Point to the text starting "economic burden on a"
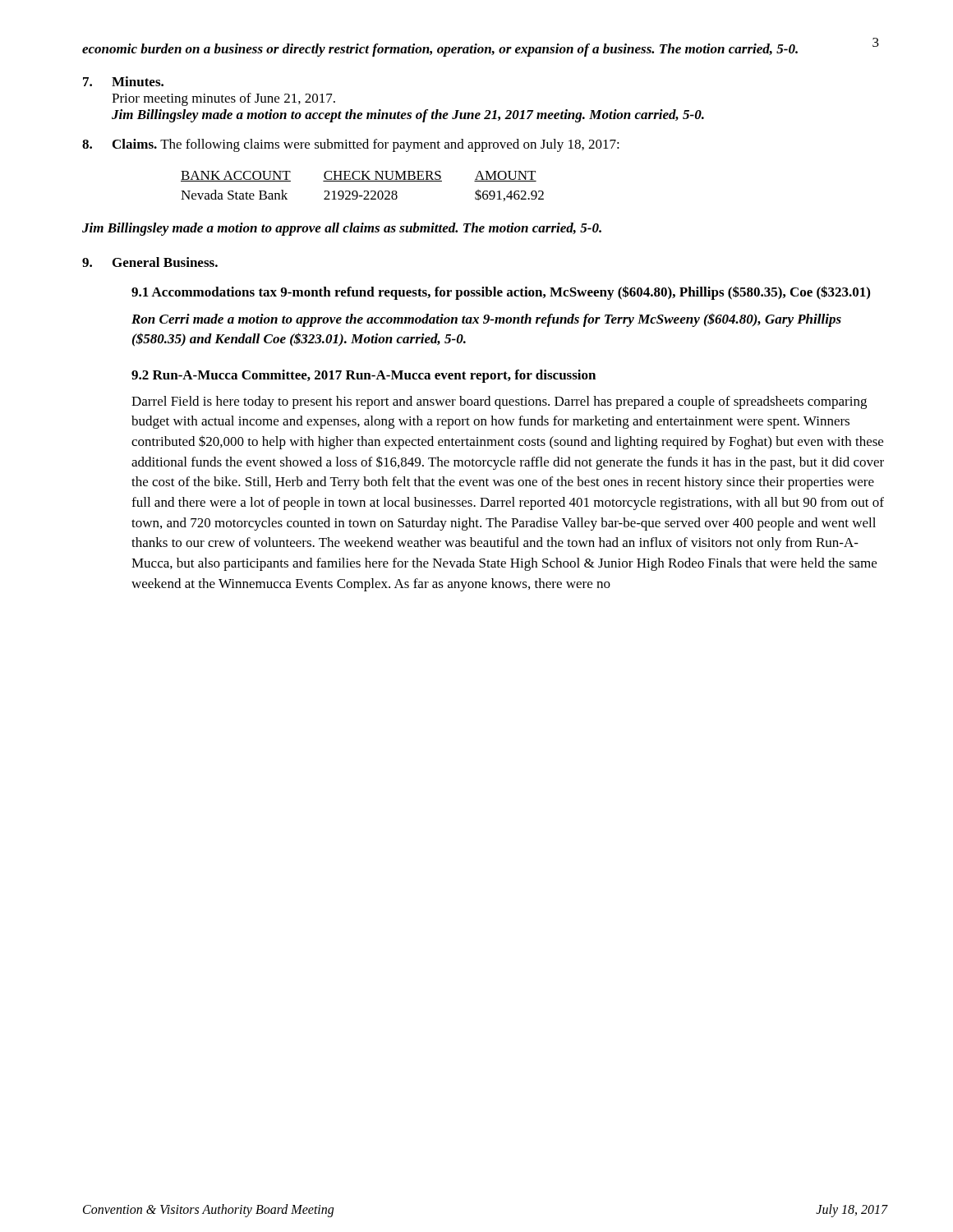 (440, 49)
